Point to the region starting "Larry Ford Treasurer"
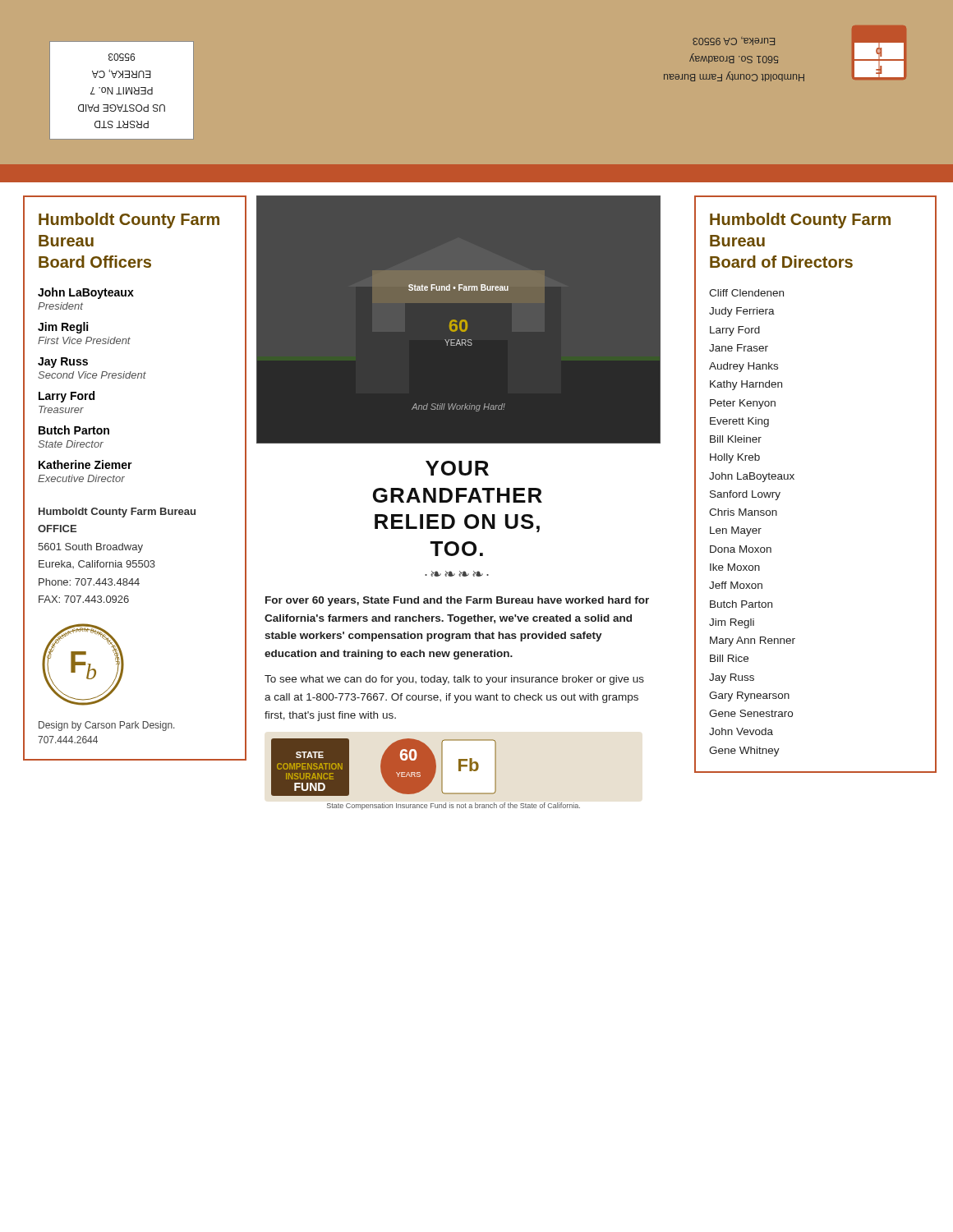Image resolution: width=953 pixels, height=1232 pixels. (x=67, y=397)
